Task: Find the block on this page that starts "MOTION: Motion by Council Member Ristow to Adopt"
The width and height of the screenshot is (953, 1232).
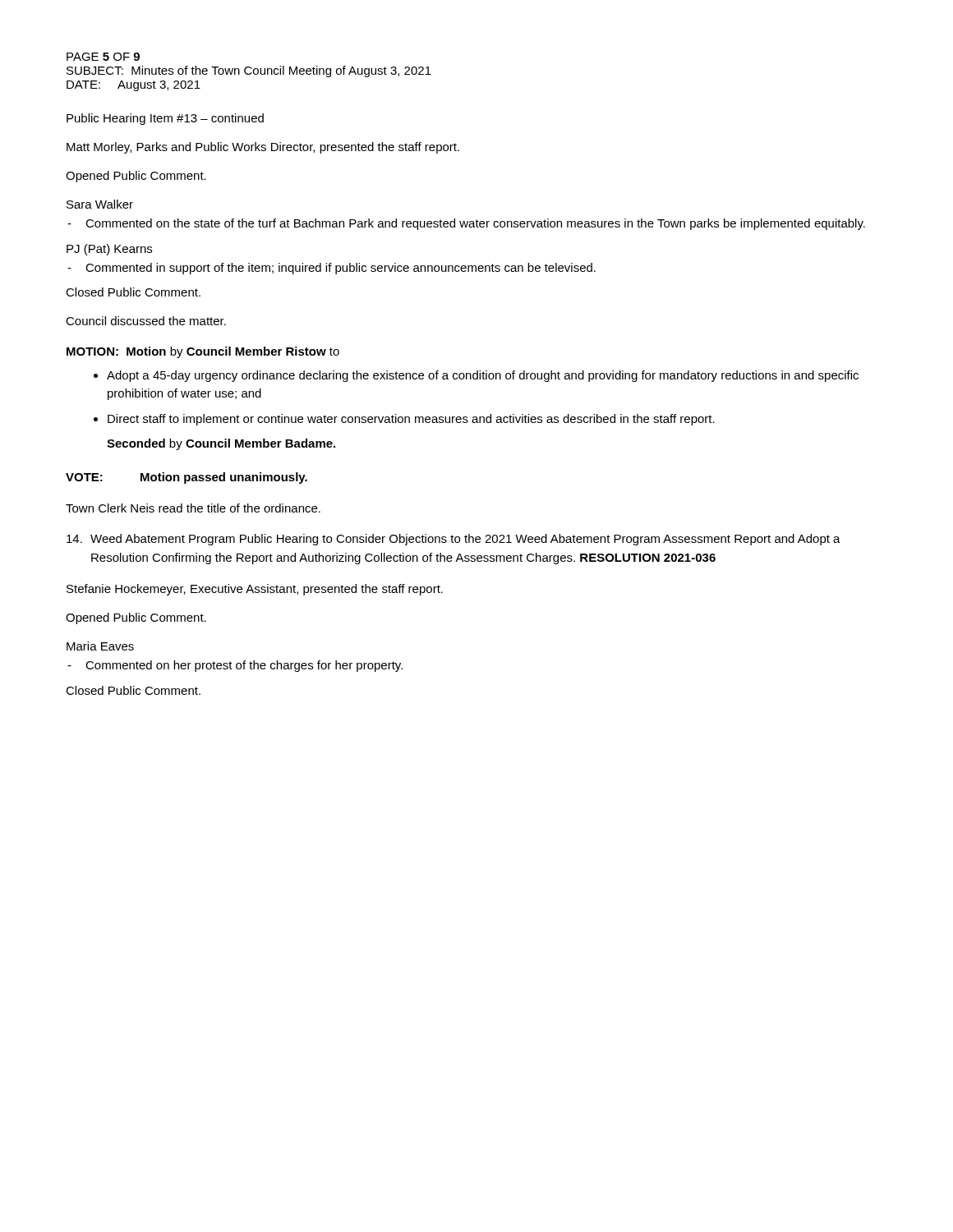Action: 203,352
